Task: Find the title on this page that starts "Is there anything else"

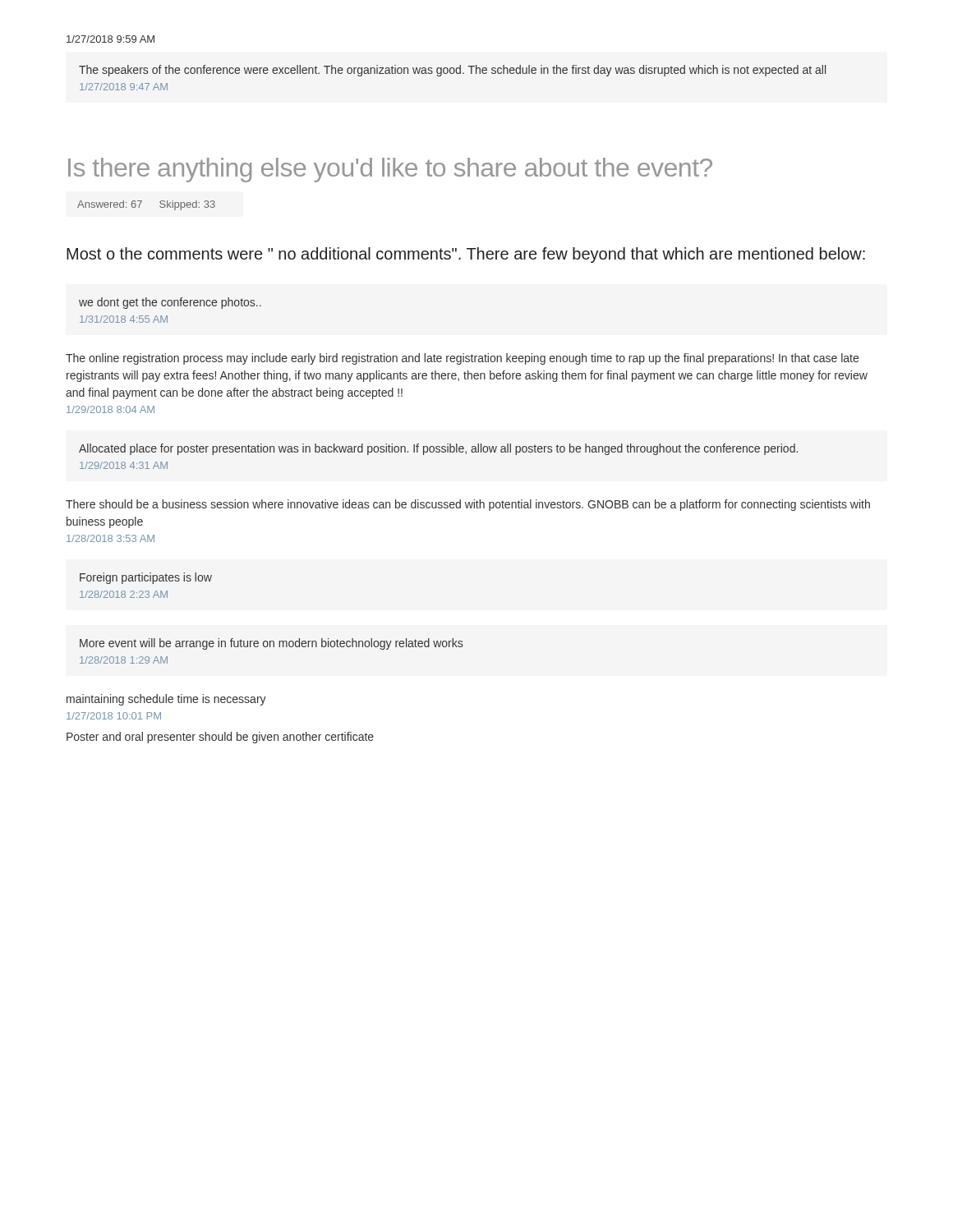Action: (x=476, y=168)
